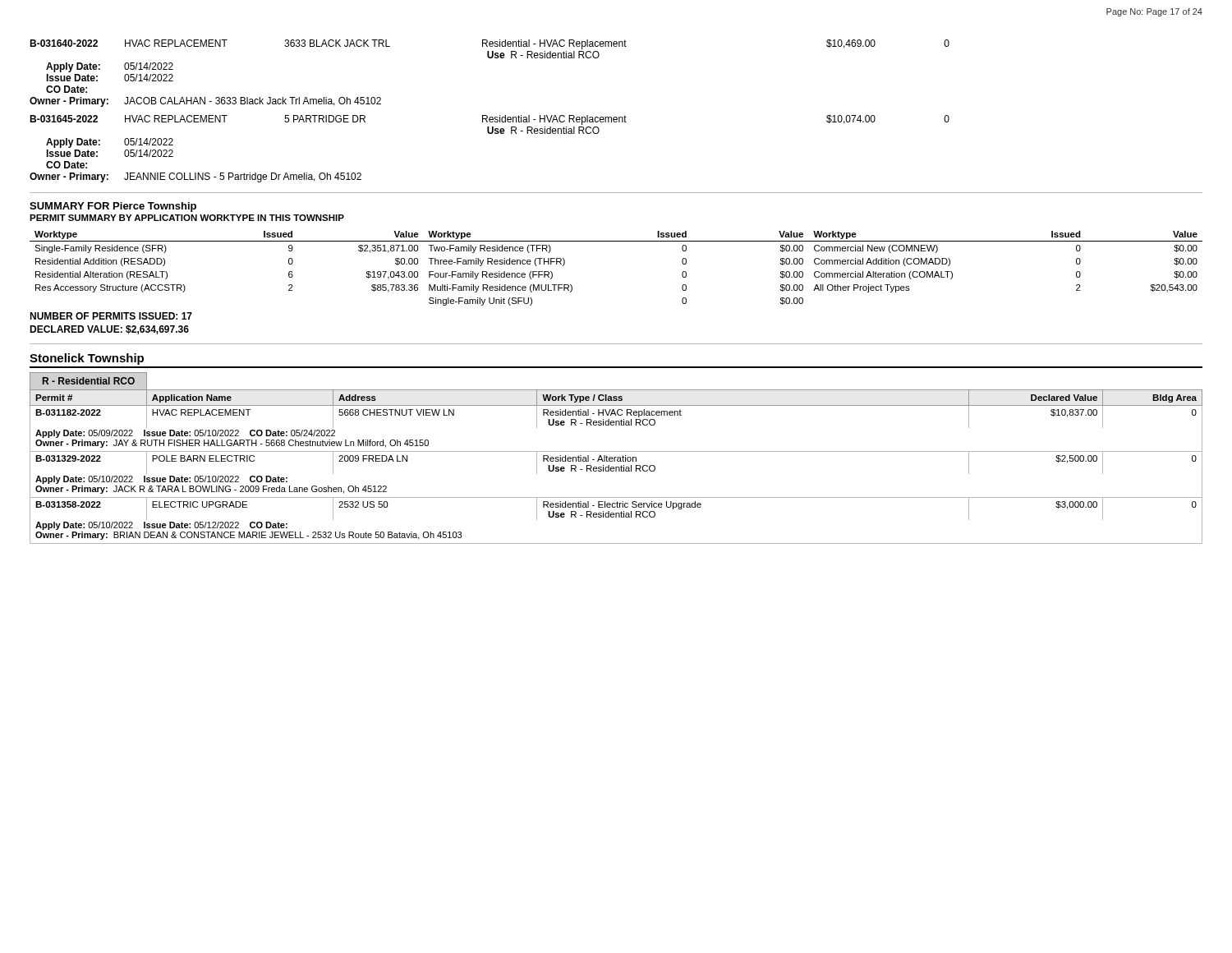Find the table that mentions "Commercial Addition (COMADD)"
The height and width of the screenshot is (953, 1232).
coord(616,267)
